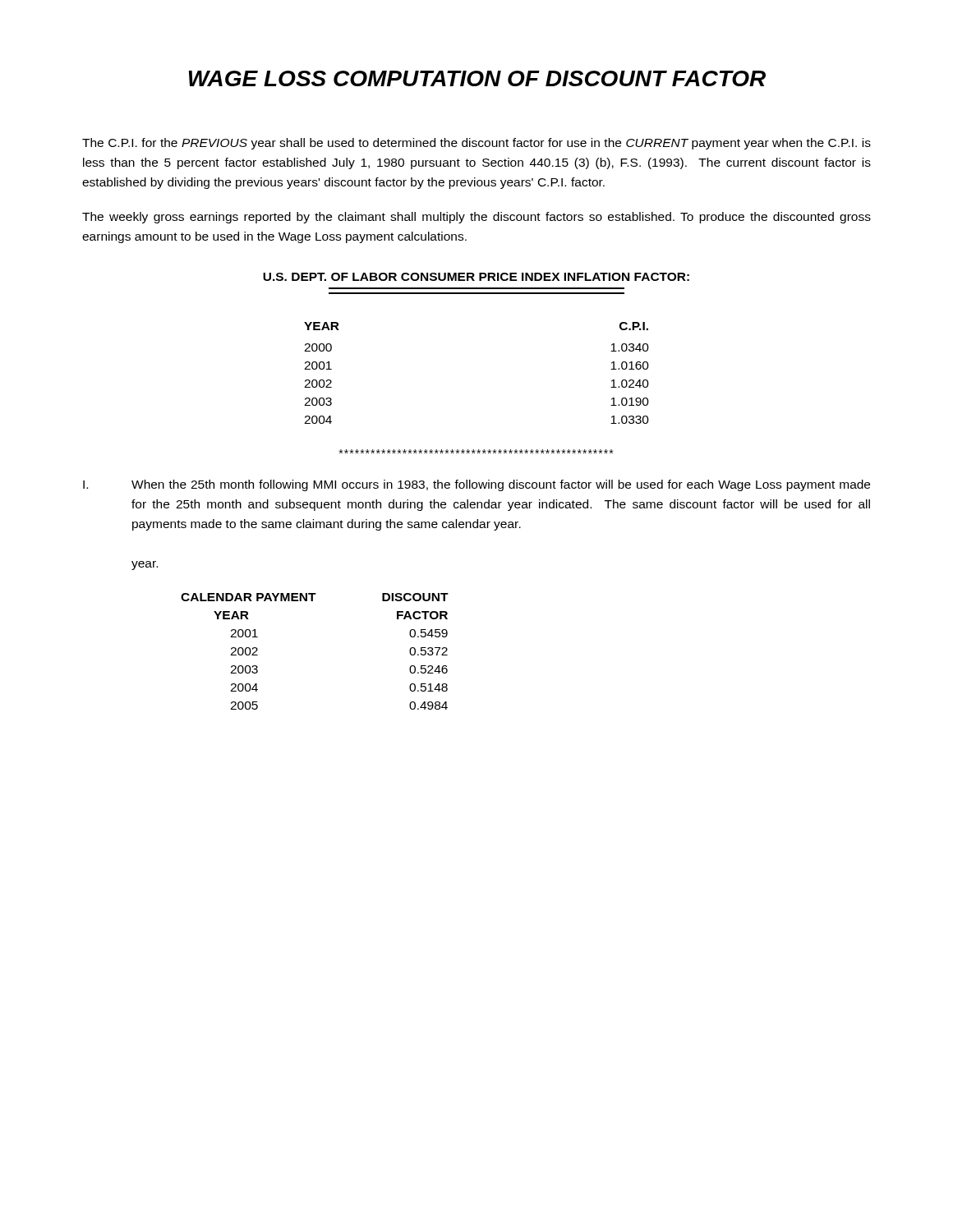
Task: Where is the title that starts "WAGE LOSS COMPUTATION OF"?
Action: point(476,79)
